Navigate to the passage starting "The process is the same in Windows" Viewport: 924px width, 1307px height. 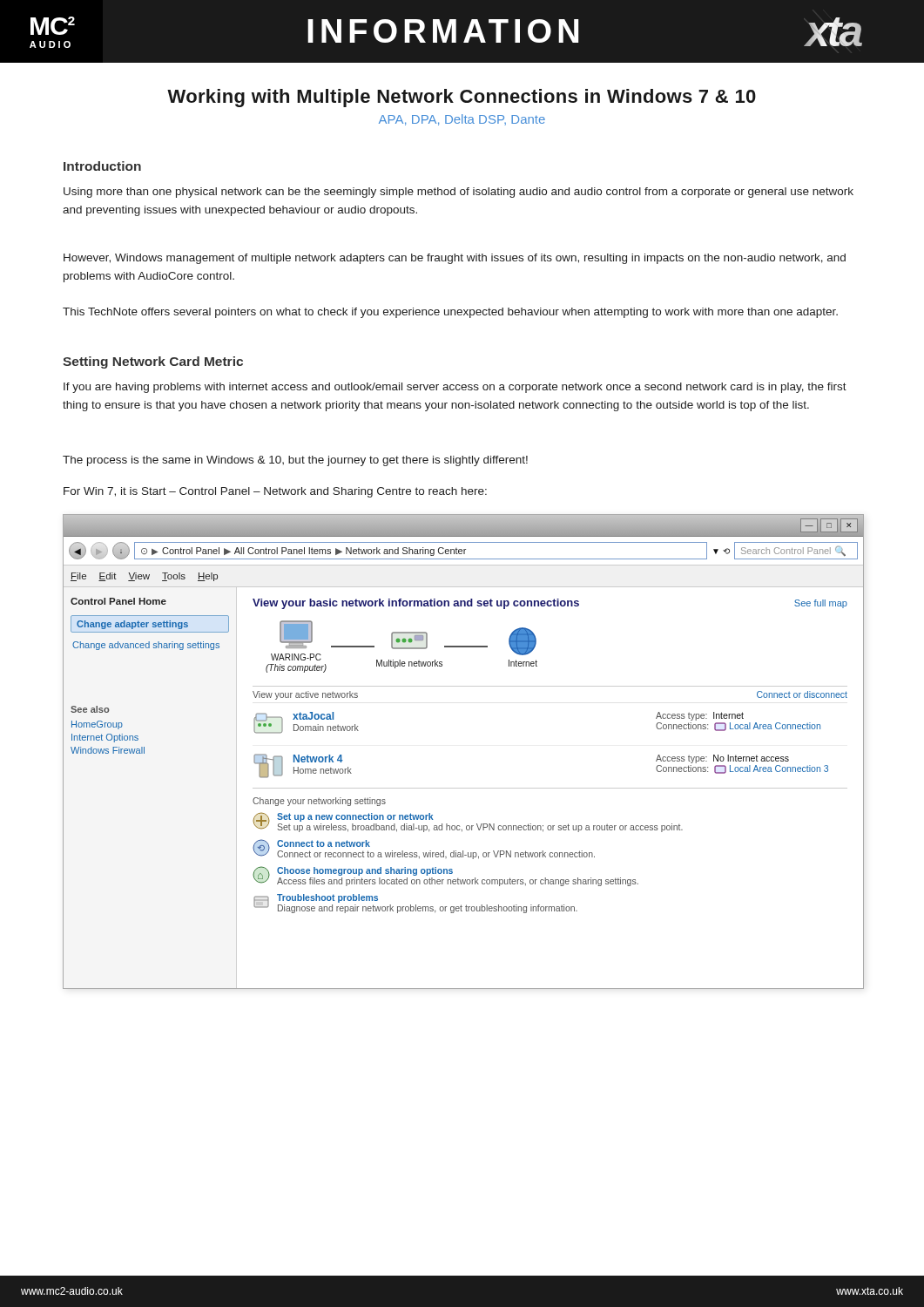(296, 460)
